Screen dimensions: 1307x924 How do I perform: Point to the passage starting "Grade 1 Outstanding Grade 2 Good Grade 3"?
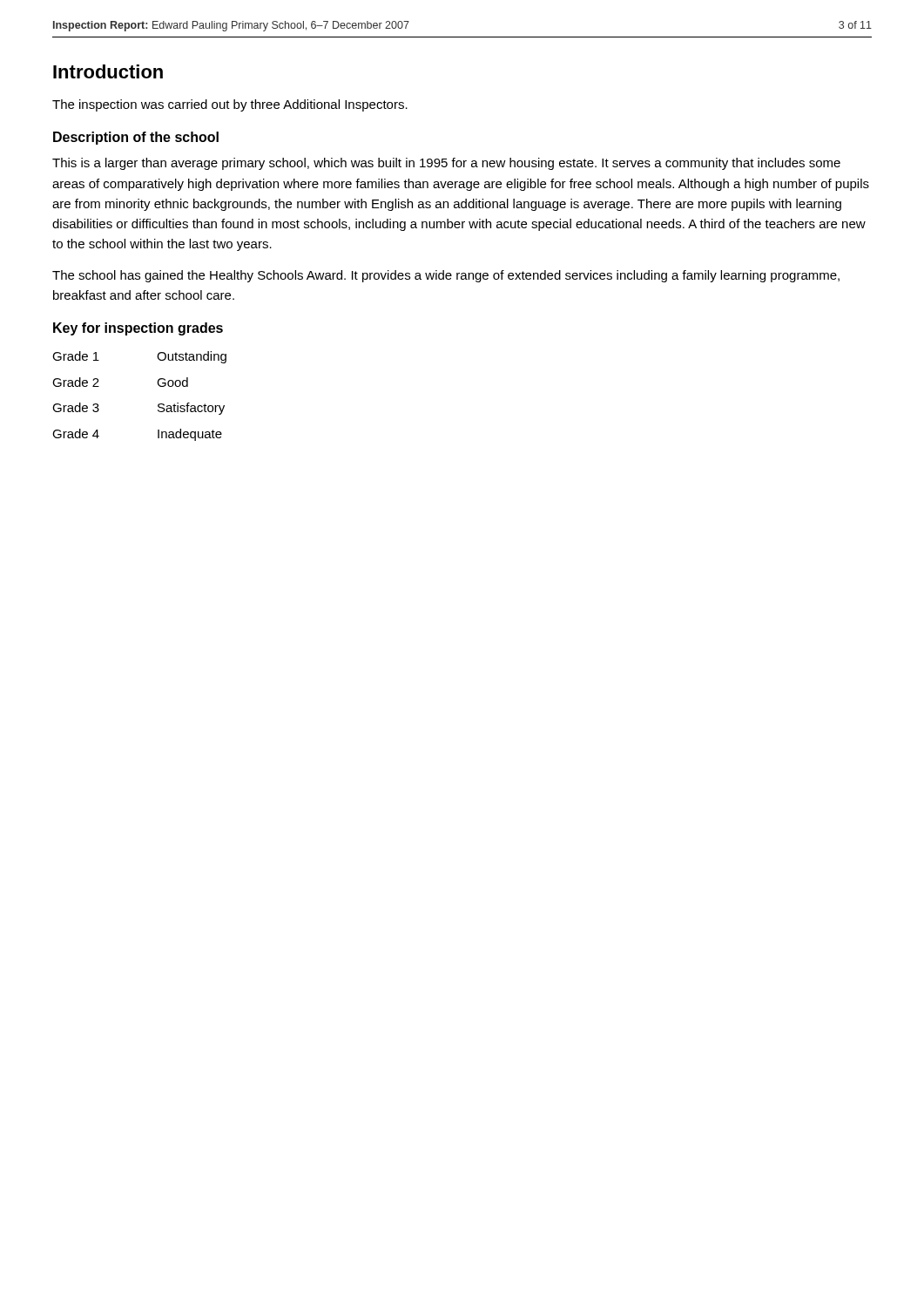click(x=72, y=357)
